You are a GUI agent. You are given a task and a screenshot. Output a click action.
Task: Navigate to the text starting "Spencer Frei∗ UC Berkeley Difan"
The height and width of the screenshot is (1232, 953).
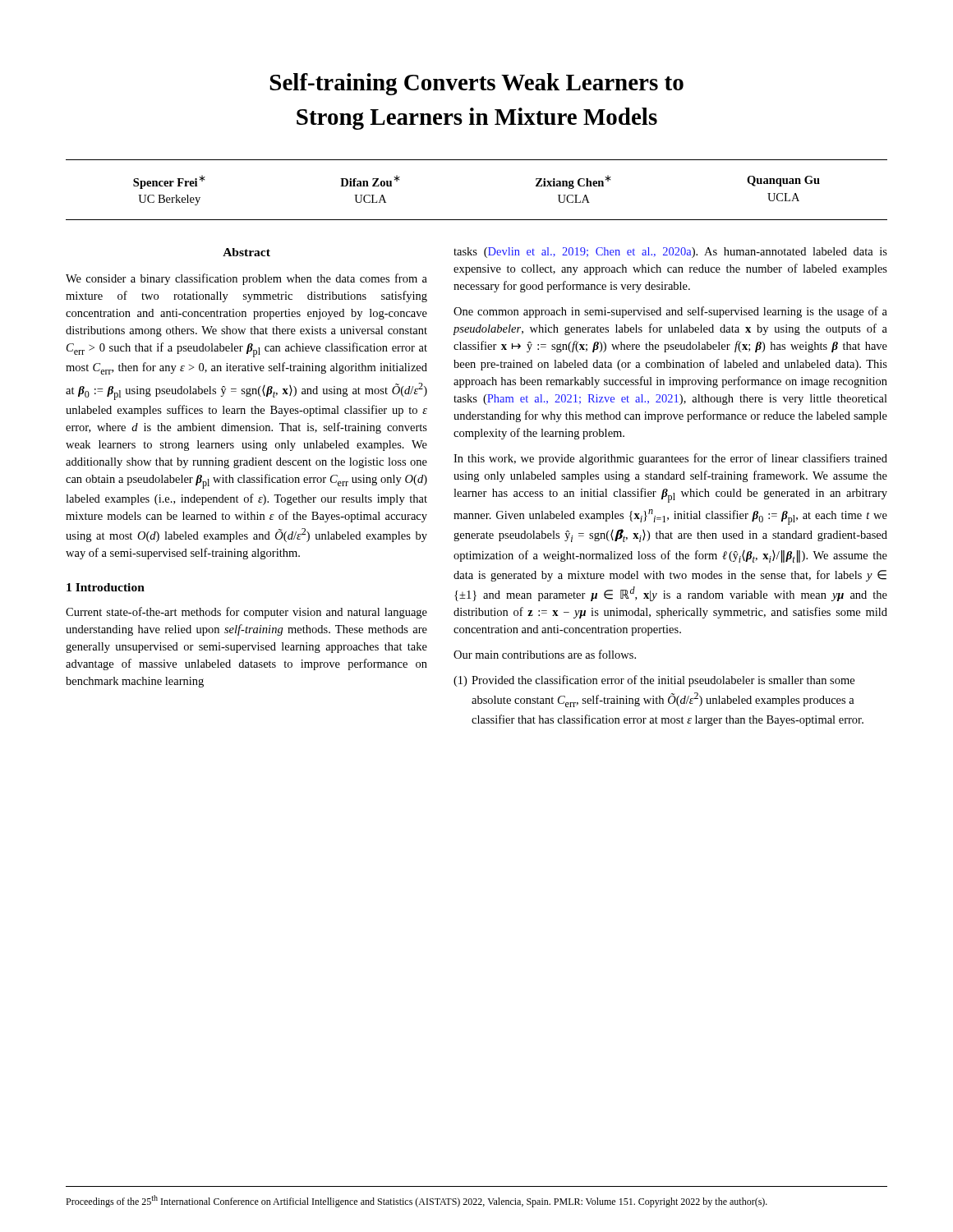point(163,182)
